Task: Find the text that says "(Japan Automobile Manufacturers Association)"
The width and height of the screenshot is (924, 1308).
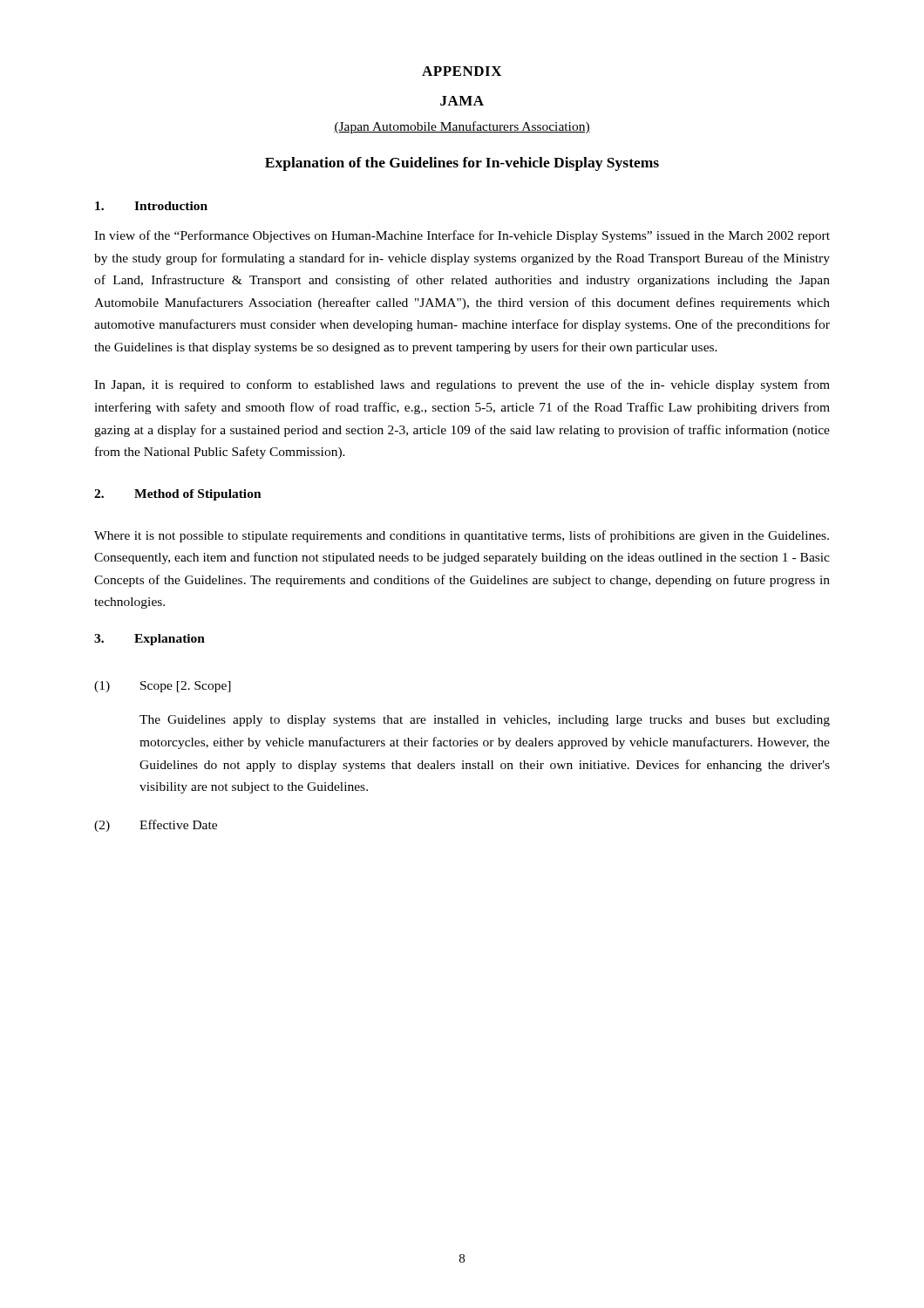Action: click(462, 126)
